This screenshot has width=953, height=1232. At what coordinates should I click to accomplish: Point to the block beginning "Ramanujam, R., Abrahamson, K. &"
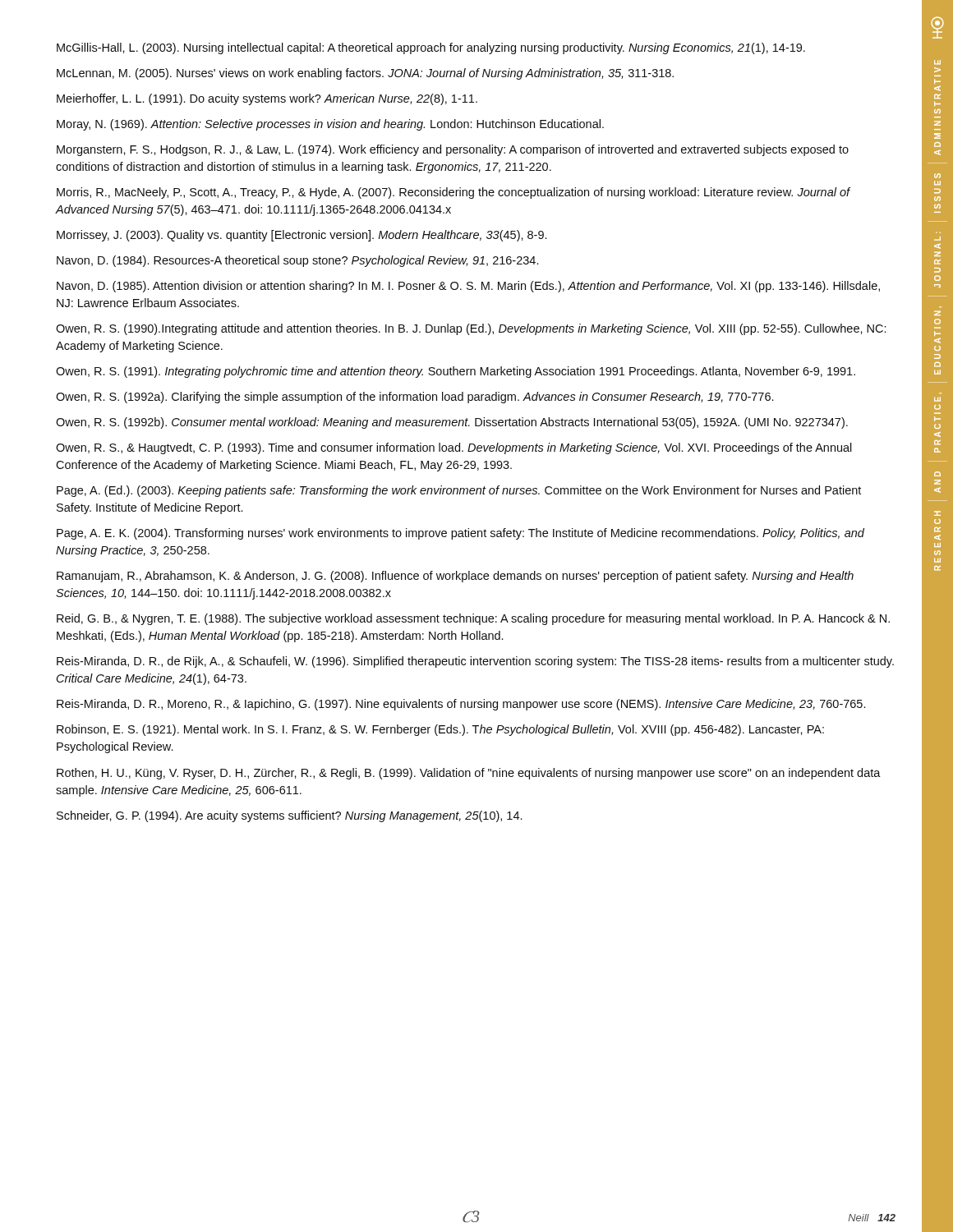click(455, 585)
